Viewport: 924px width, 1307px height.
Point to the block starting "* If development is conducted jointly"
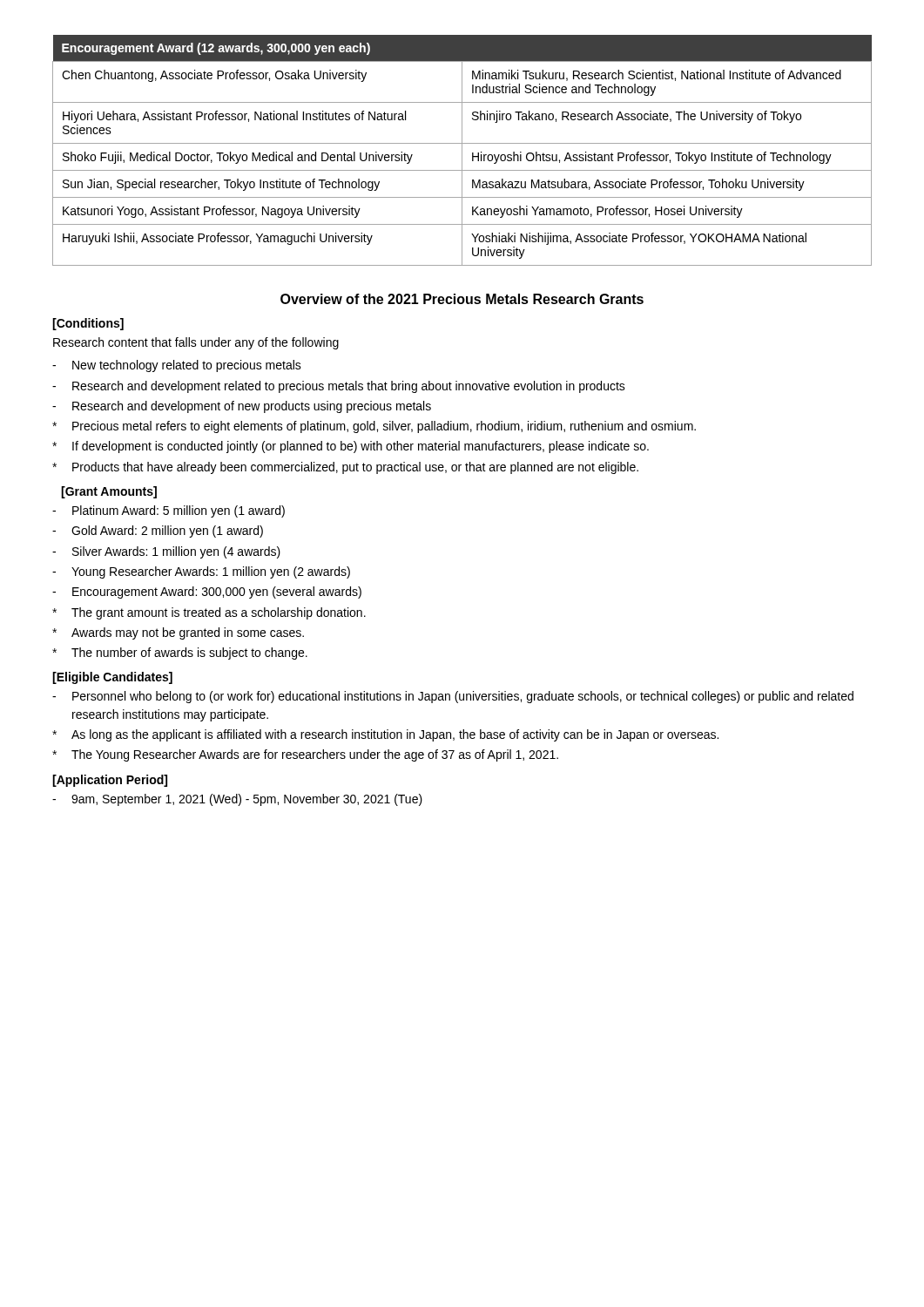(x=462, y=447)
